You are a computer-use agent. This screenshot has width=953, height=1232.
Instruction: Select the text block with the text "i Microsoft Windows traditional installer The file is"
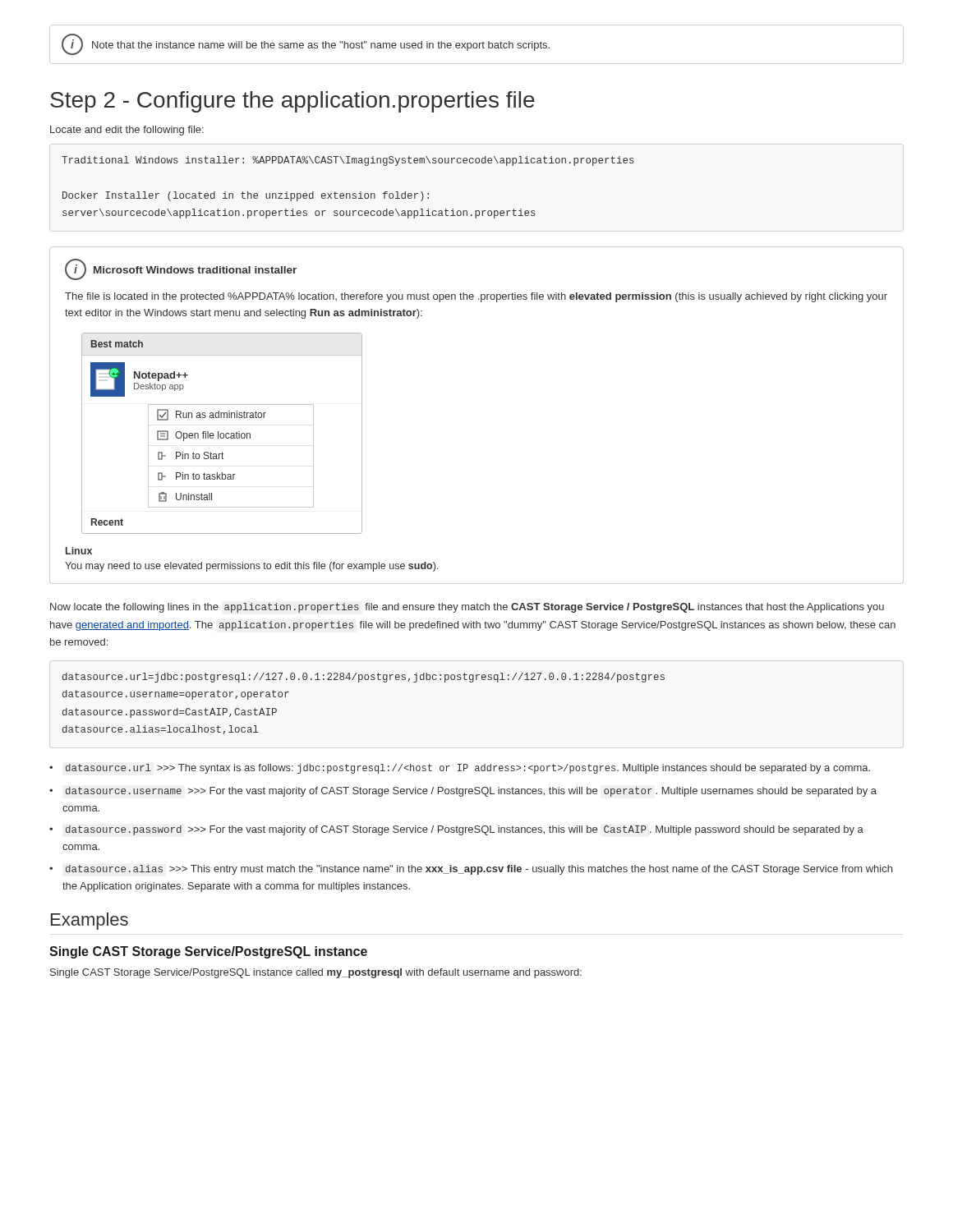(x=181, y=269)
